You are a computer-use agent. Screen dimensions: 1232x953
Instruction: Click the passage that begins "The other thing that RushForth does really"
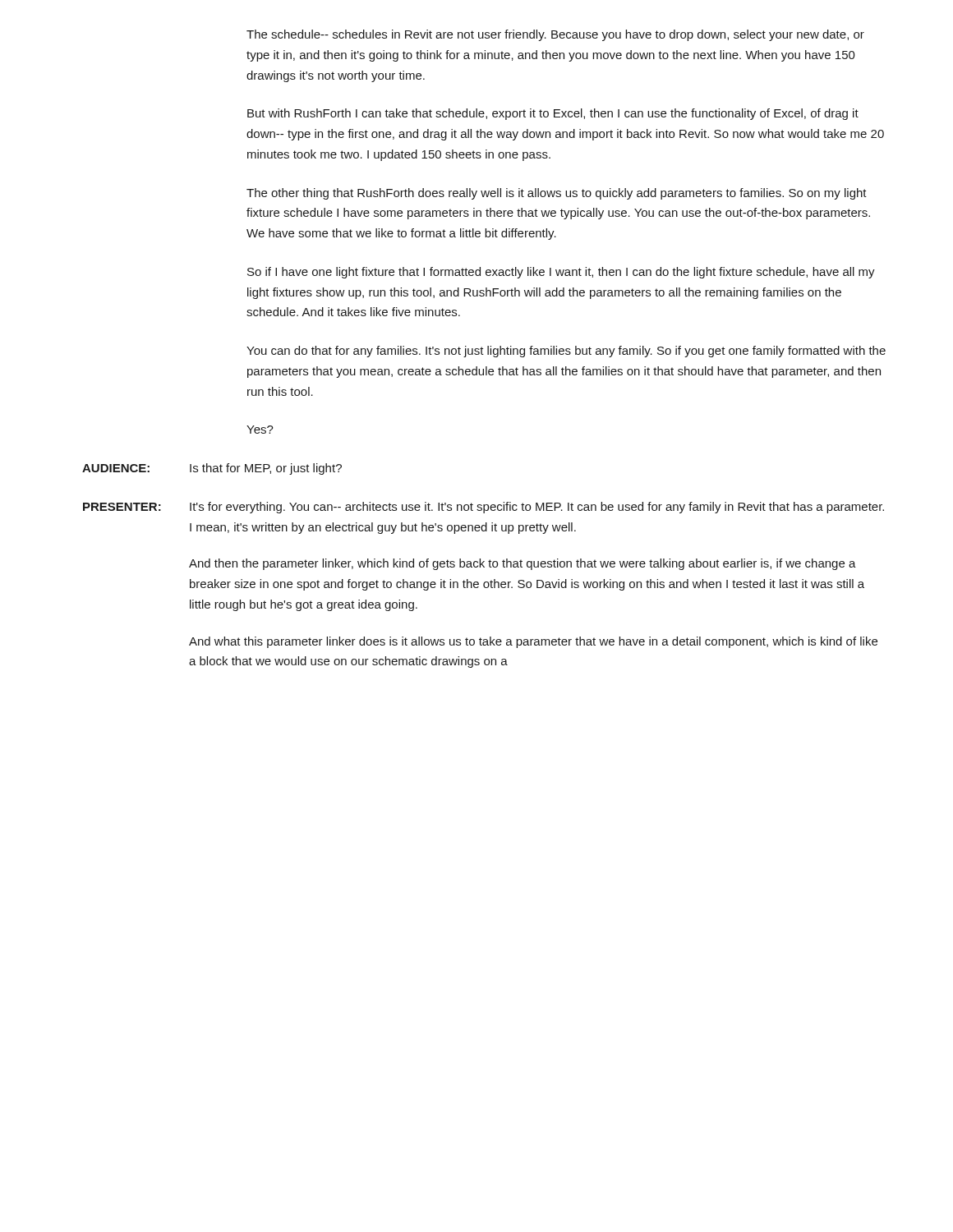point(559,213)
